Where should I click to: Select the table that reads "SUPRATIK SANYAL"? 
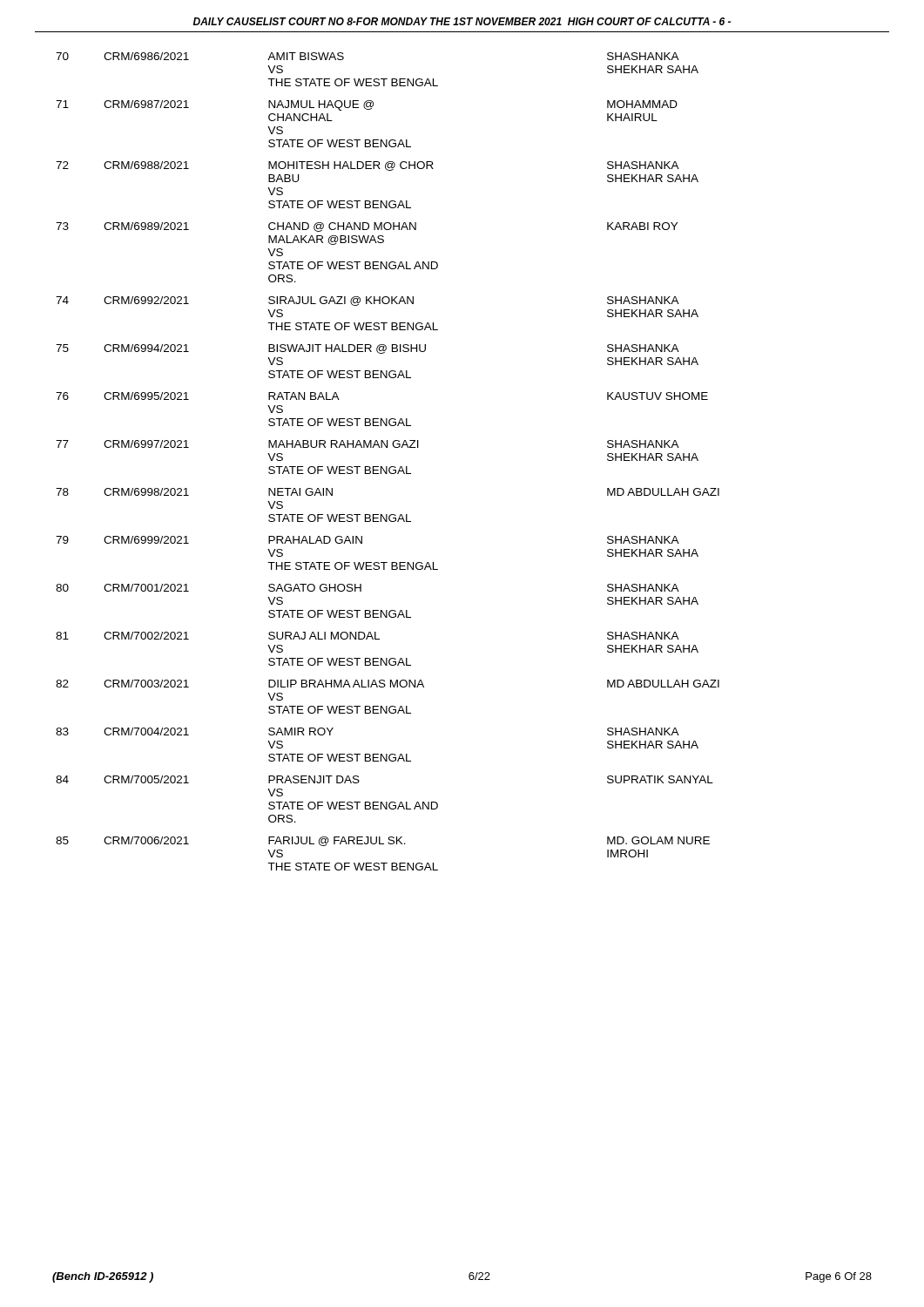tap(462, 461)
